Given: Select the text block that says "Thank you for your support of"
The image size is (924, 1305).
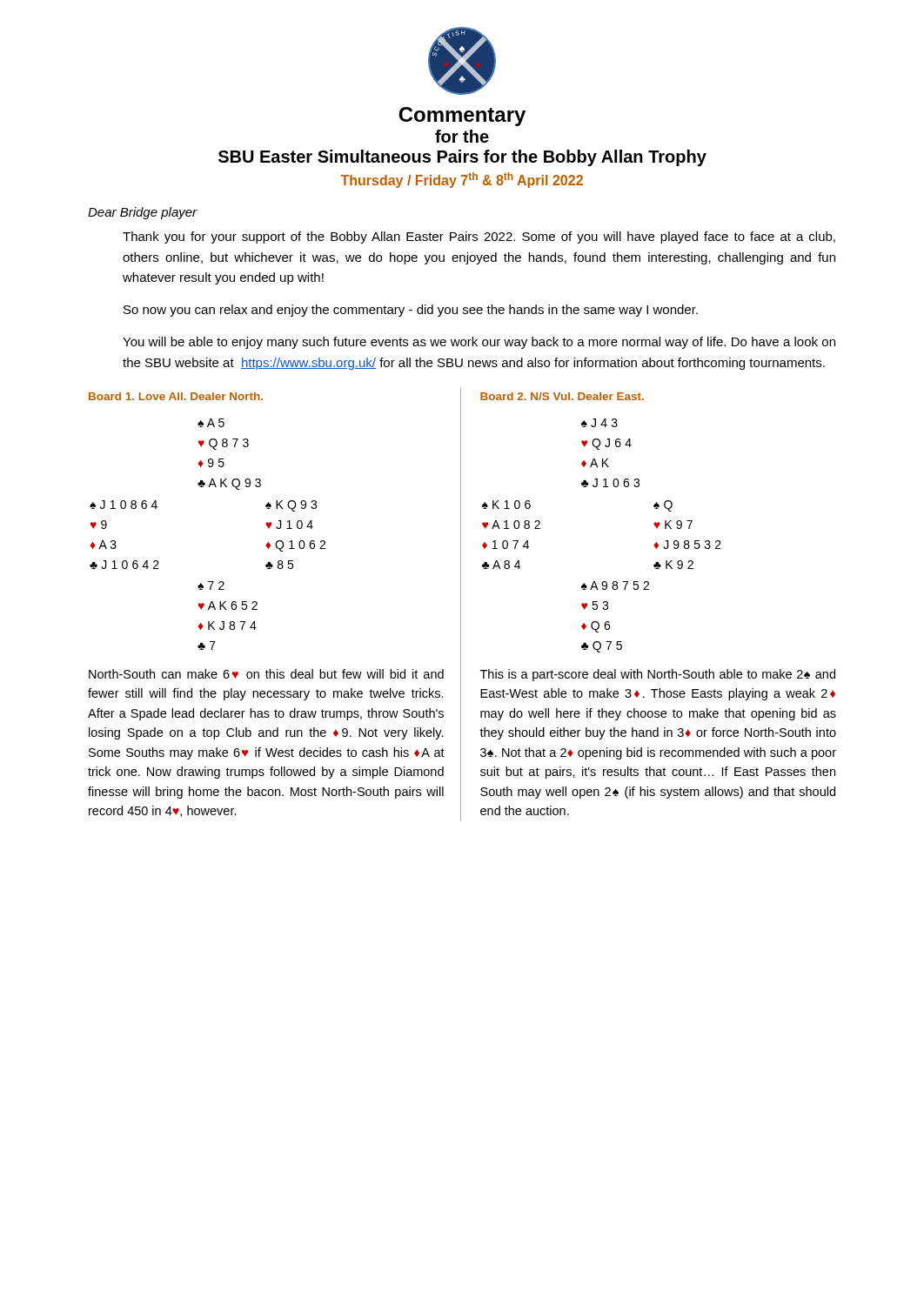Looking at the screenshot, I should (x=479, y=257).
